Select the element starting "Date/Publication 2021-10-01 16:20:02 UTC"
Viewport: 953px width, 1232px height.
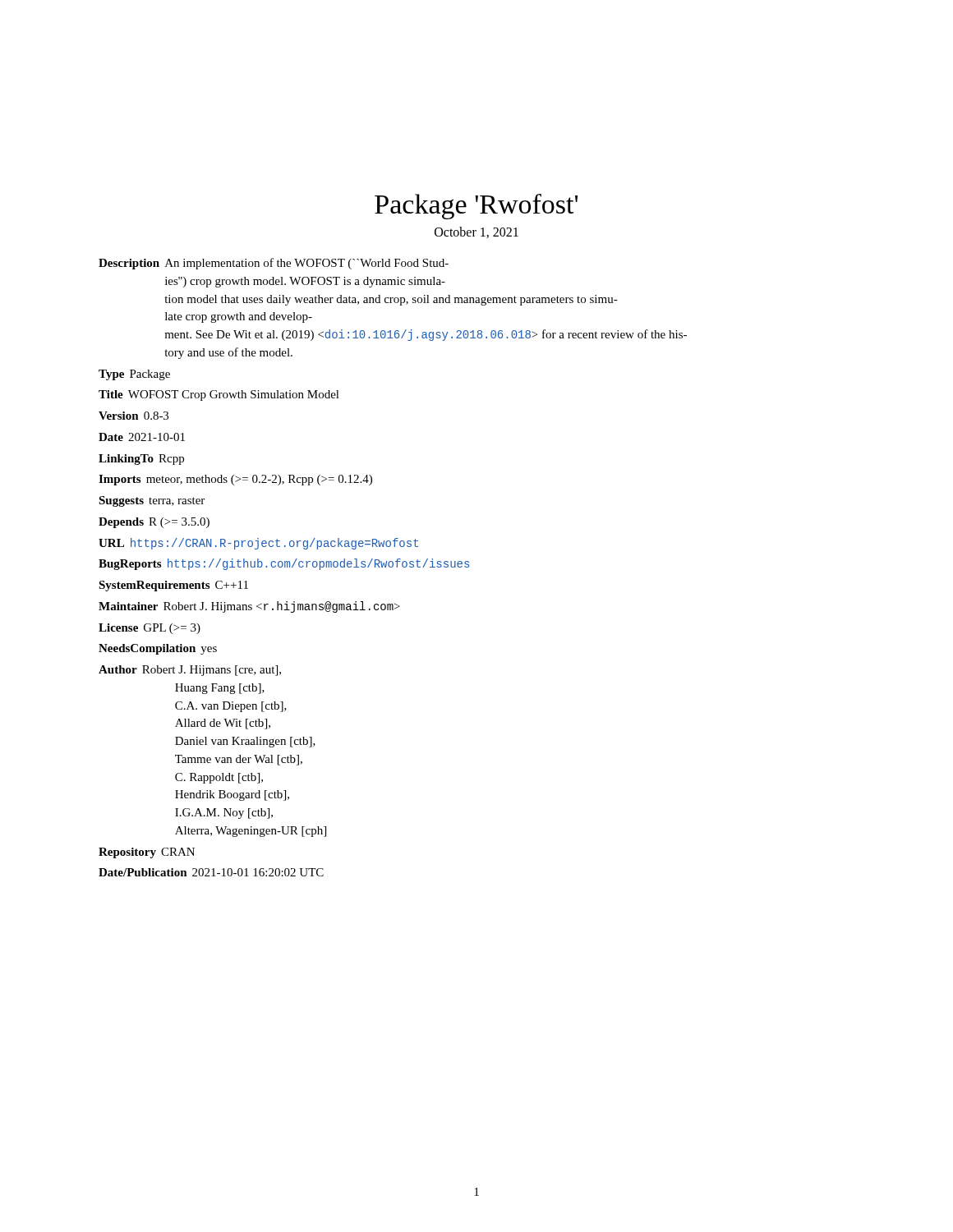coord(211,872)
